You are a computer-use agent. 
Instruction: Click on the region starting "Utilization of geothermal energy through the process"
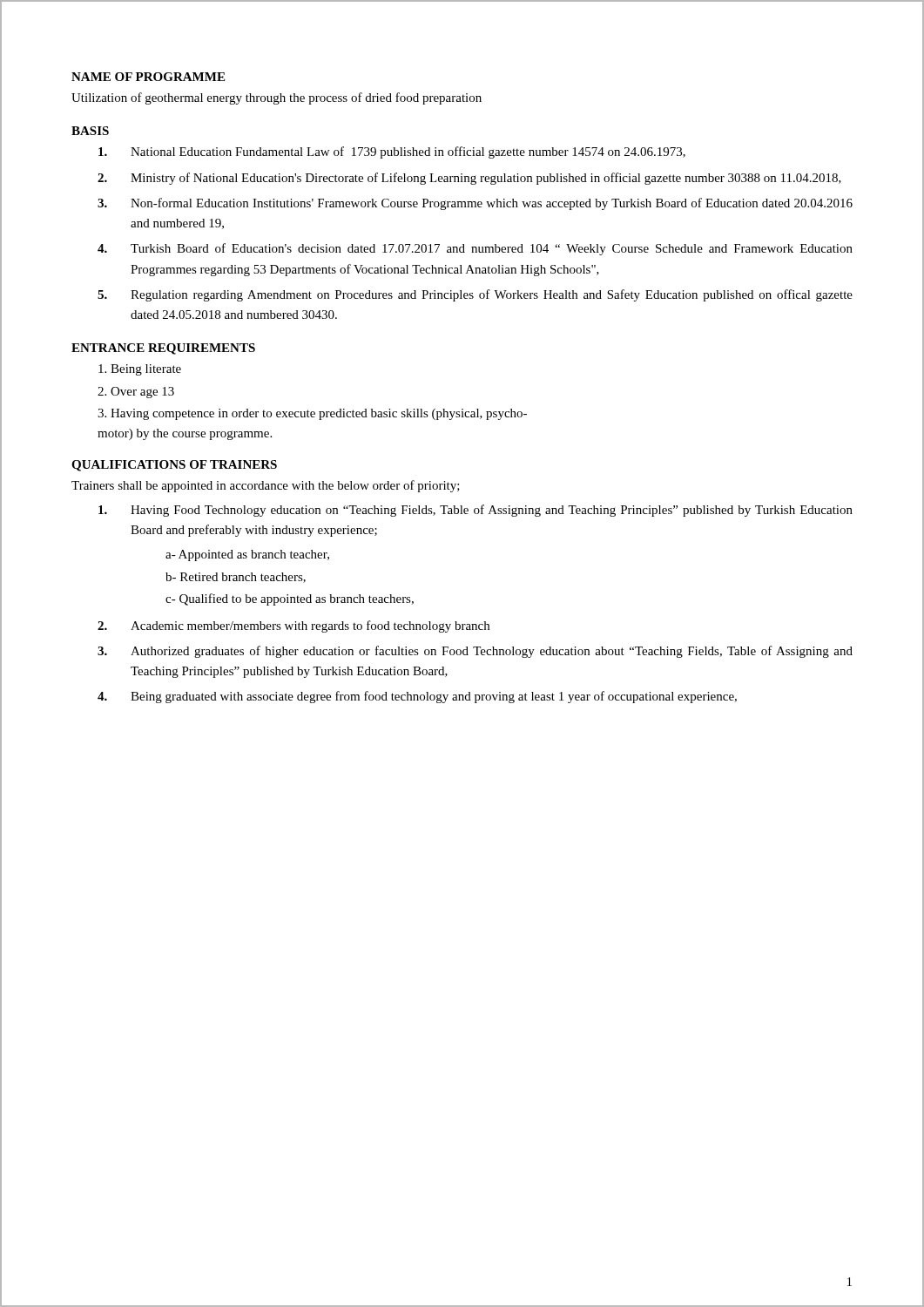(x=277, y=98)
